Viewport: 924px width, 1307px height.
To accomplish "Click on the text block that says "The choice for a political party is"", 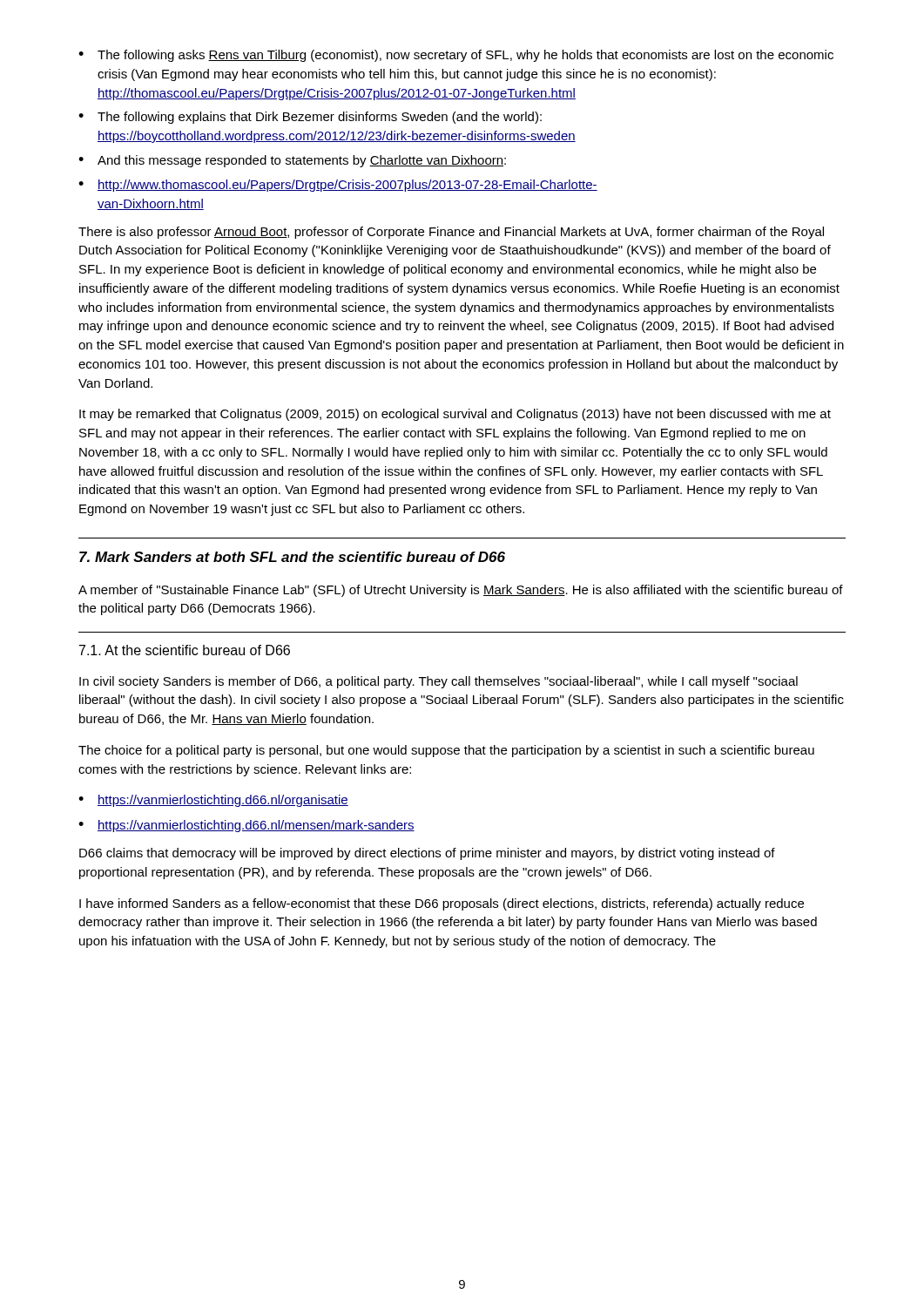I will (x=447, y=759).
